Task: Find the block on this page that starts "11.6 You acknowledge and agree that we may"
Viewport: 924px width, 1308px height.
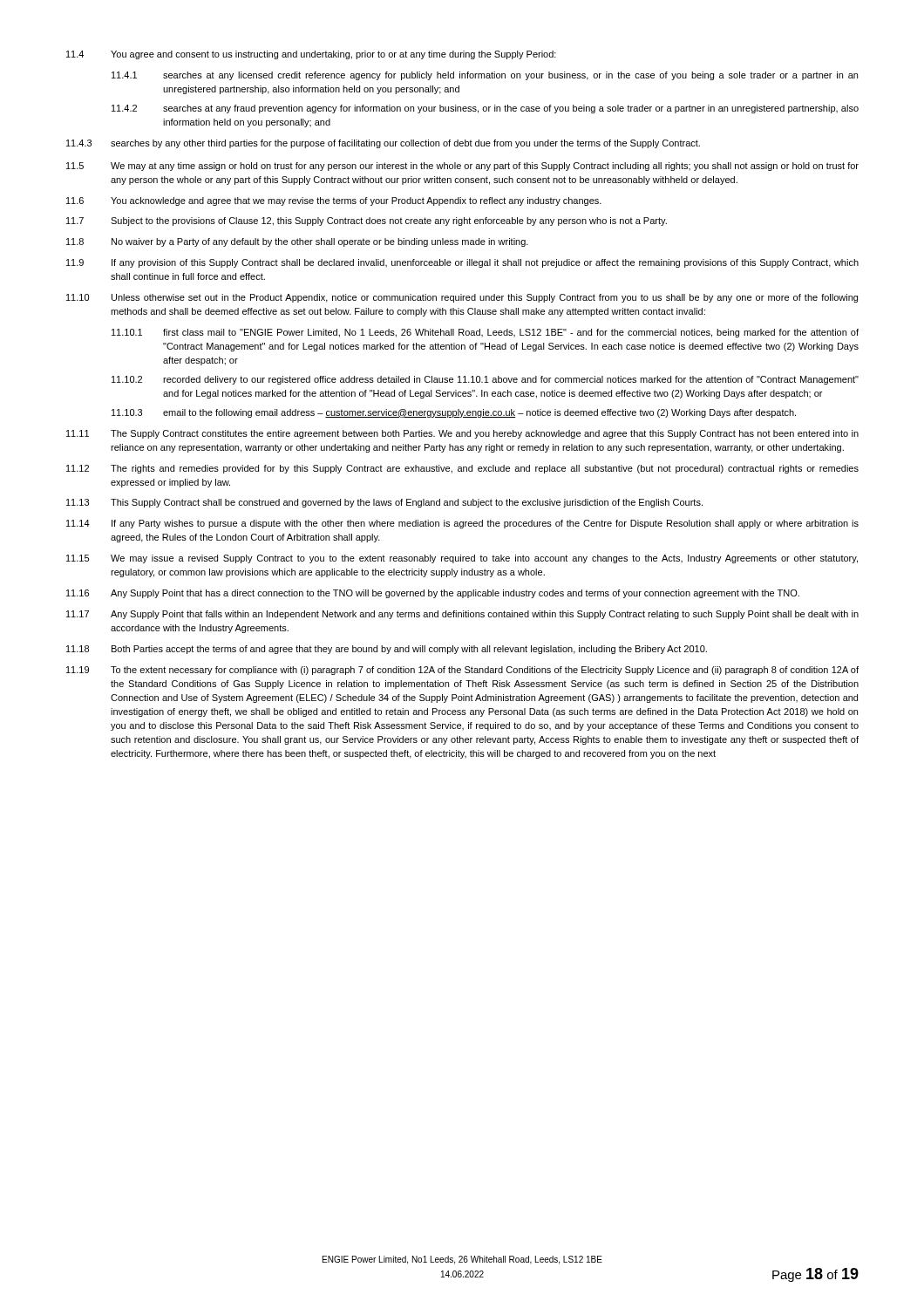Action: click(462, 201)
